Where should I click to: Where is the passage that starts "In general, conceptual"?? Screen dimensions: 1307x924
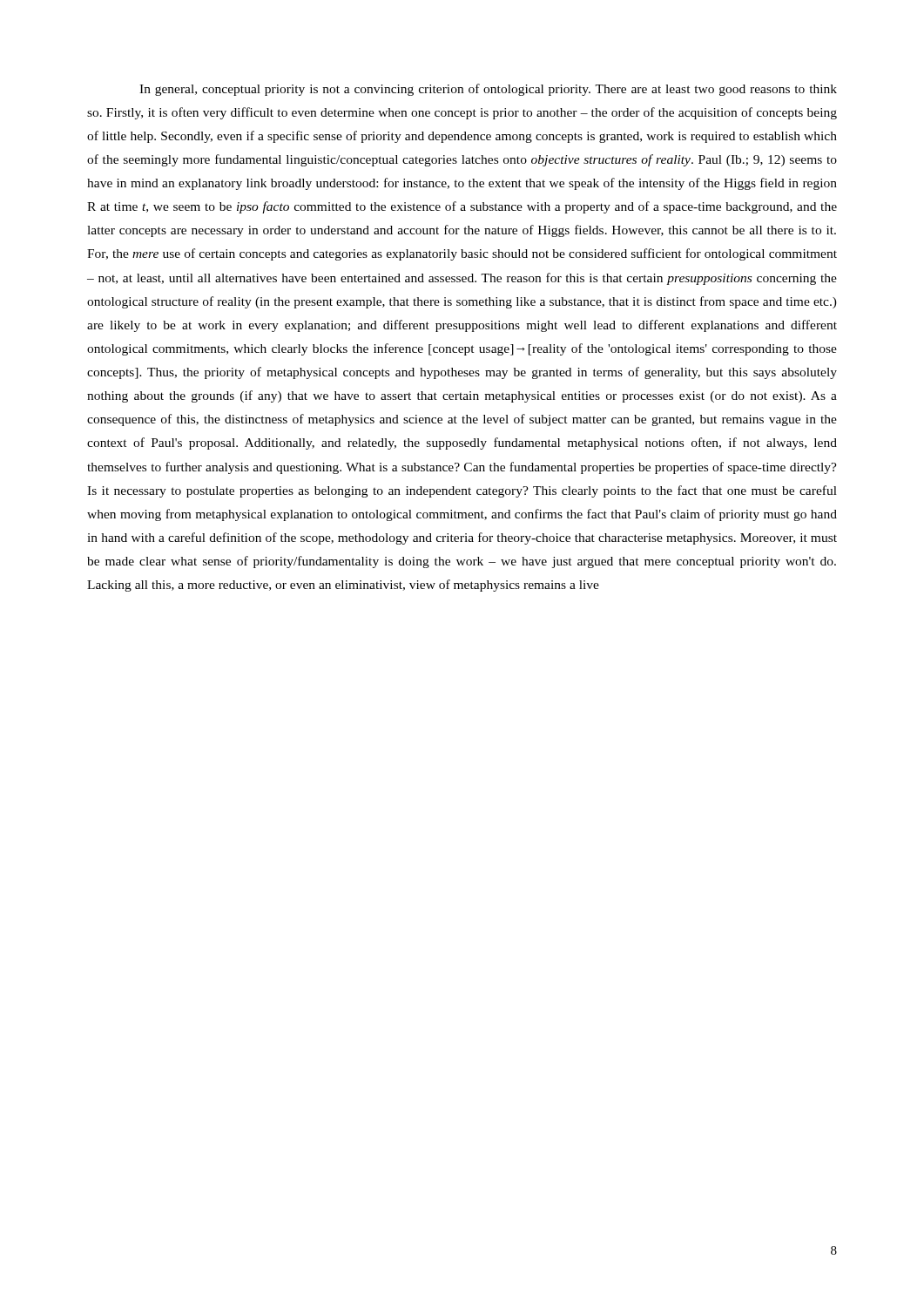click(462, 336)
